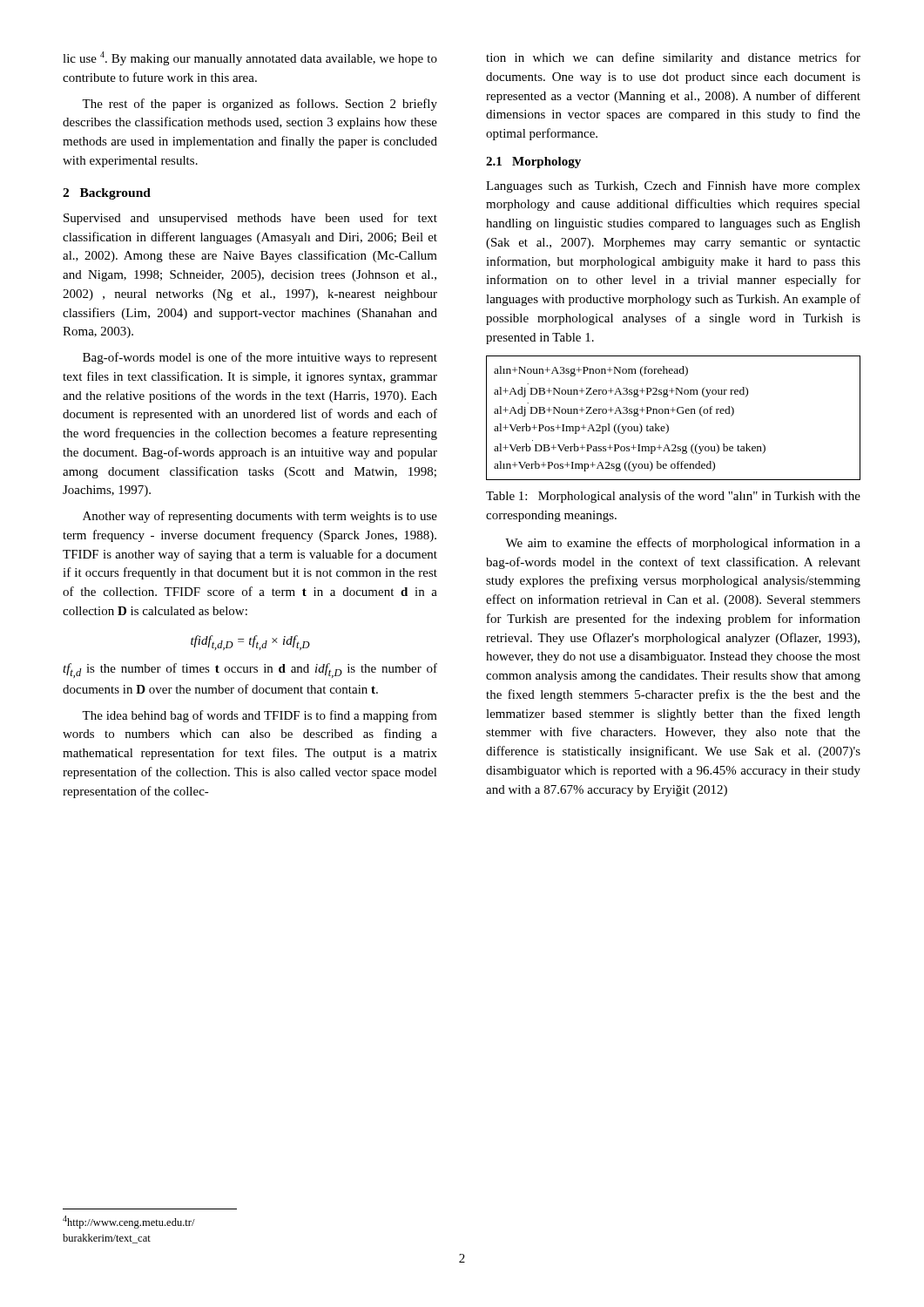This screenshot has width=924, height=1307.
Task: Navigate to the text block starting "2.1 Morphology"
Action: 533,161
